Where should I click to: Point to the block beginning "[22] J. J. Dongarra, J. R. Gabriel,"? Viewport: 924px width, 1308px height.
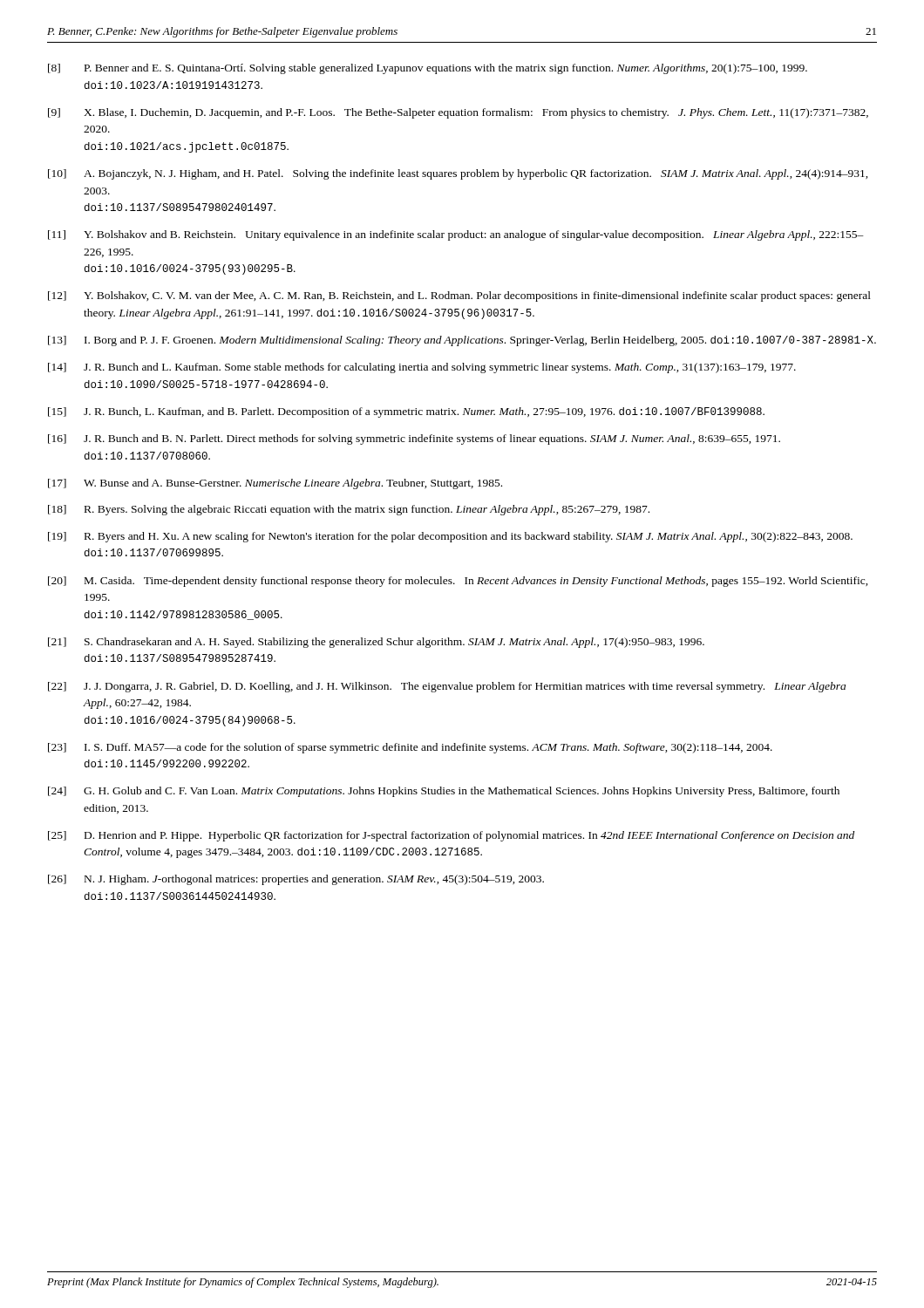447,687
